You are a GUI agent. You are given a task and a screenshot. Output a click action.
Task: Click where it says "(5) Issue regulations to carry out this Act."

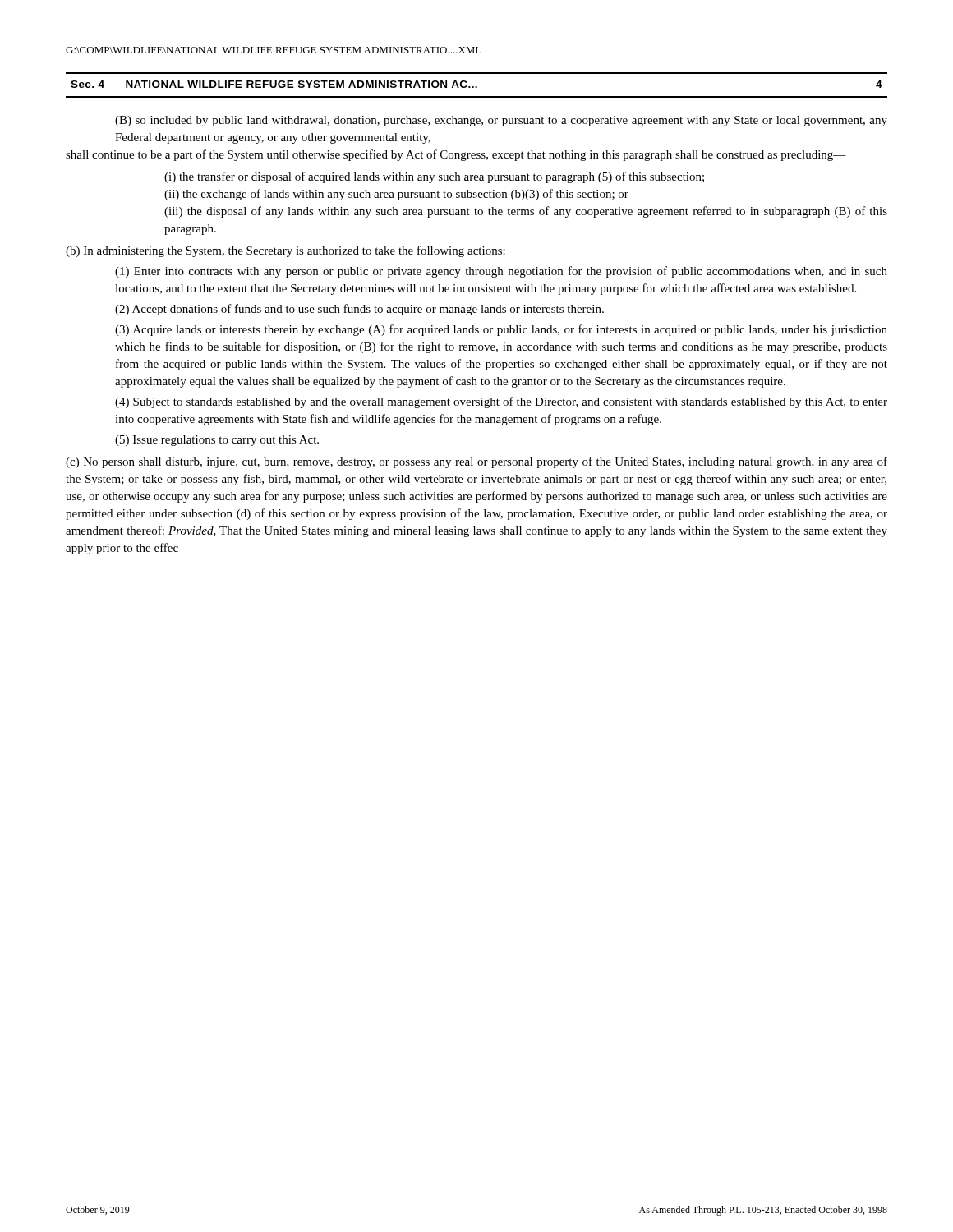pos(217,441)
